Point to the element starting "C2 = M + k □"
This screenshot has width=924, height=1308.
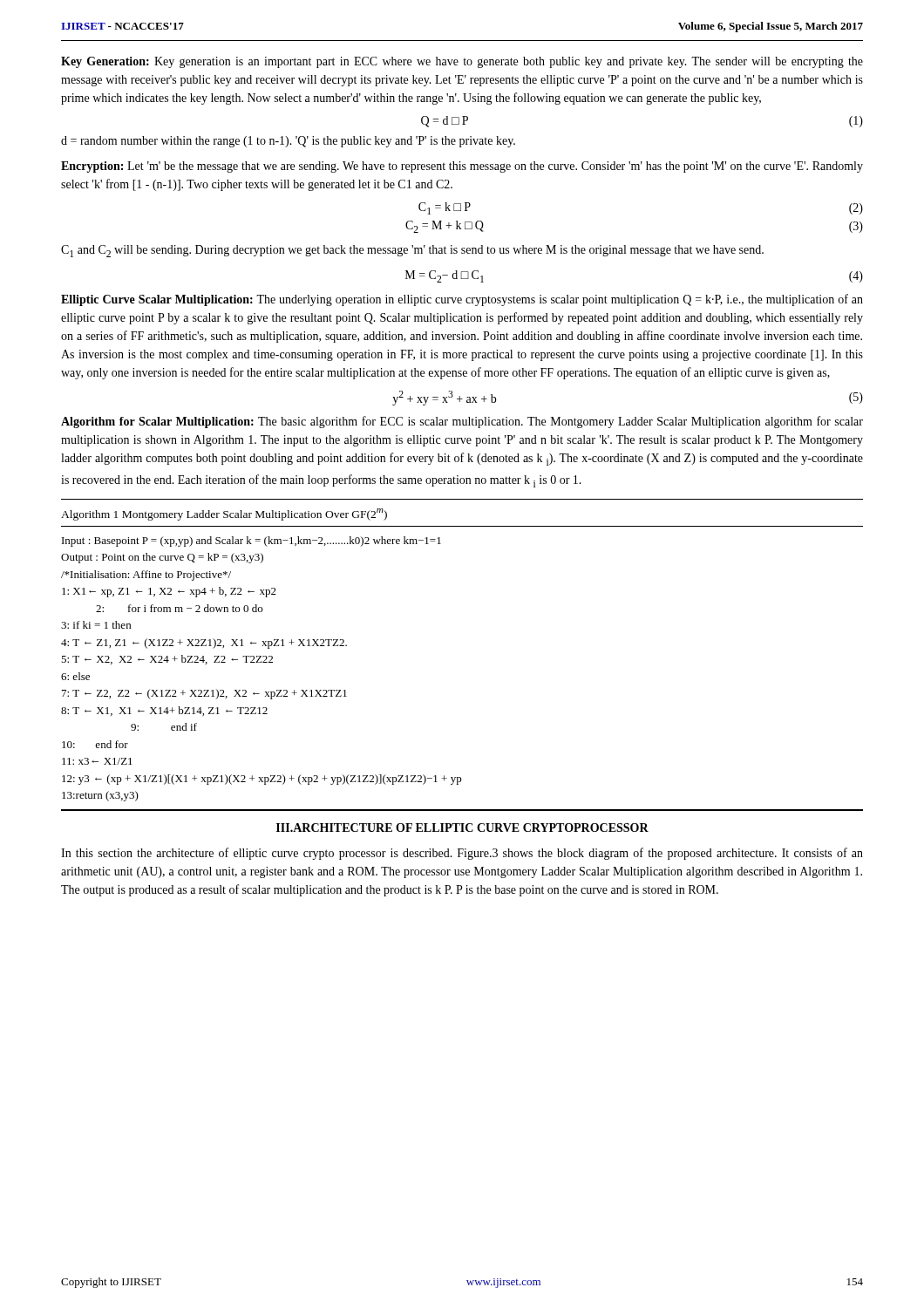tap(462, 227)
